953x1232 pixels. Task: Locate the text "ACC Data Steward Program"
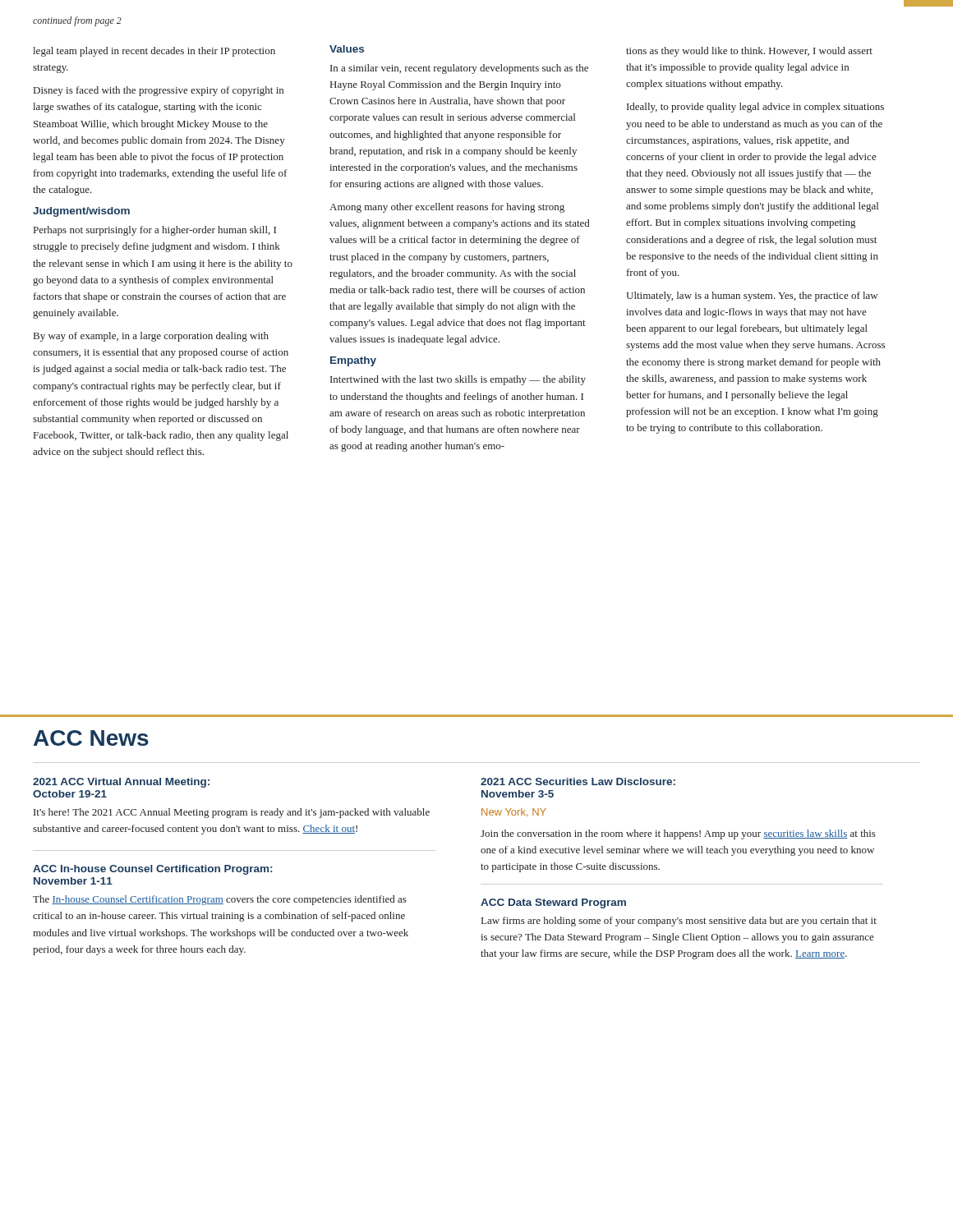coord(554,902)
